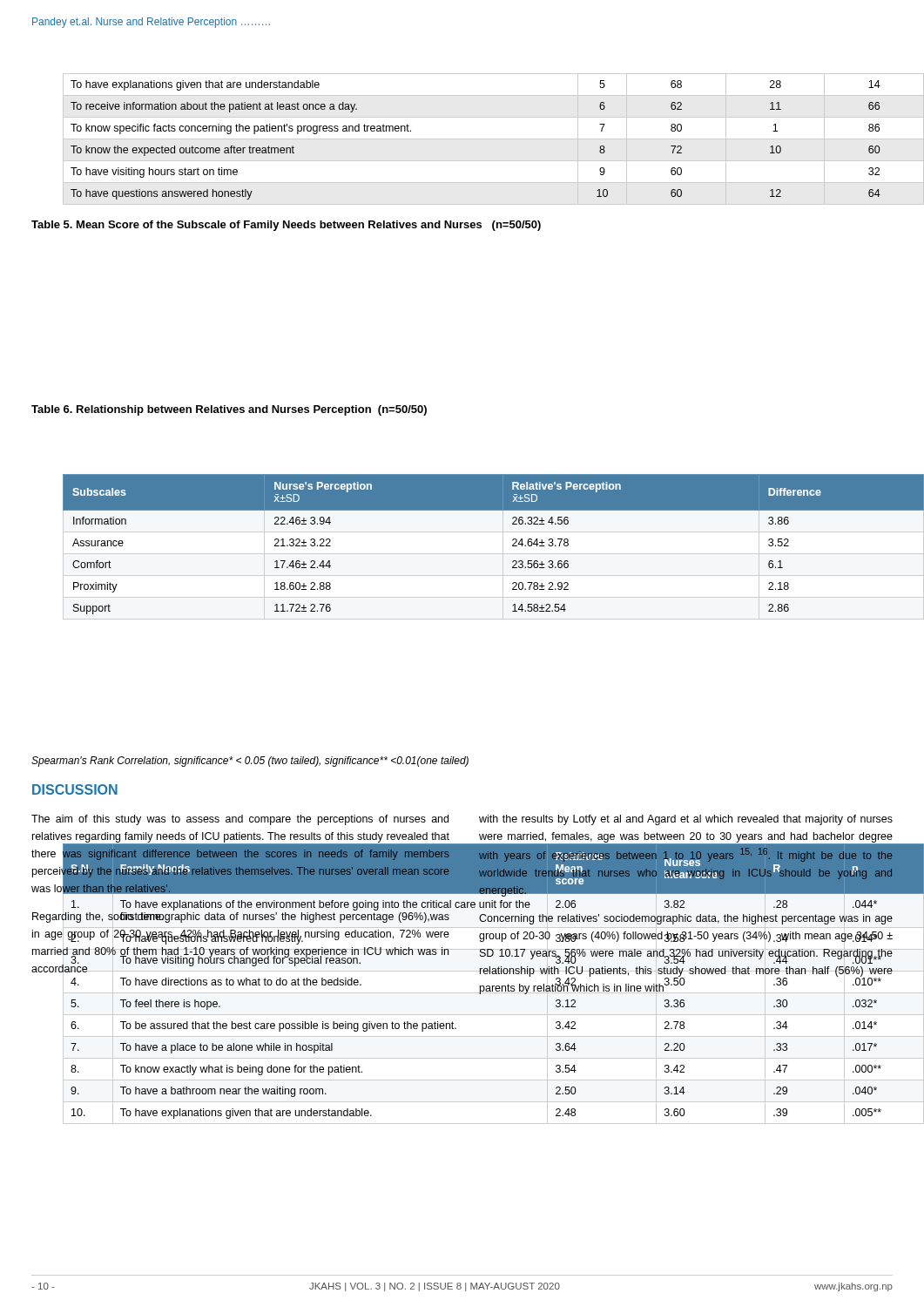
Task: Navigate to the text starting "The aim of"
Action: [x=240, y=894]
